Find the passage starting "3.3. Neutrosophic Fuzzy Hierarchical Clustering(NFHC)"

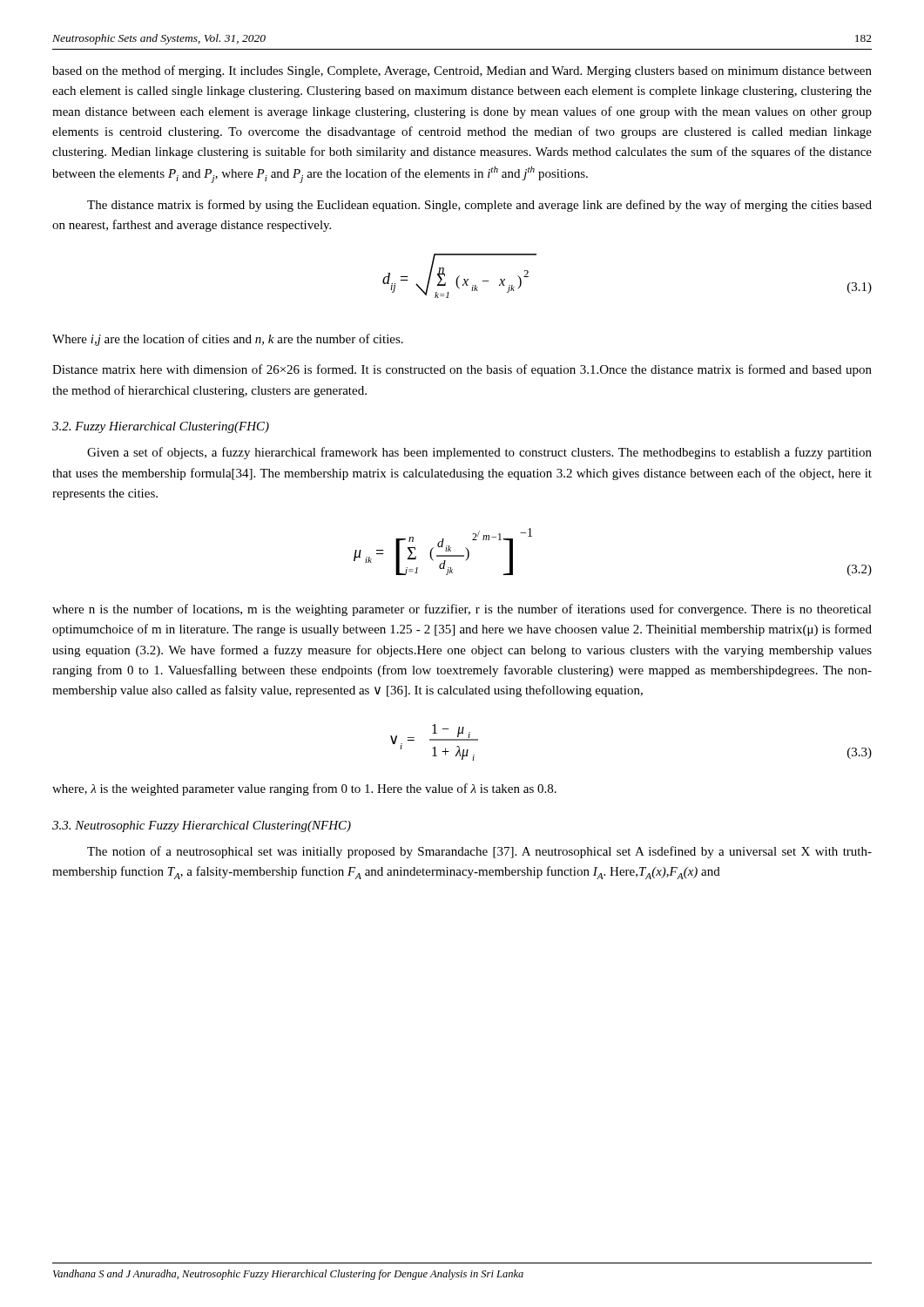202,826
